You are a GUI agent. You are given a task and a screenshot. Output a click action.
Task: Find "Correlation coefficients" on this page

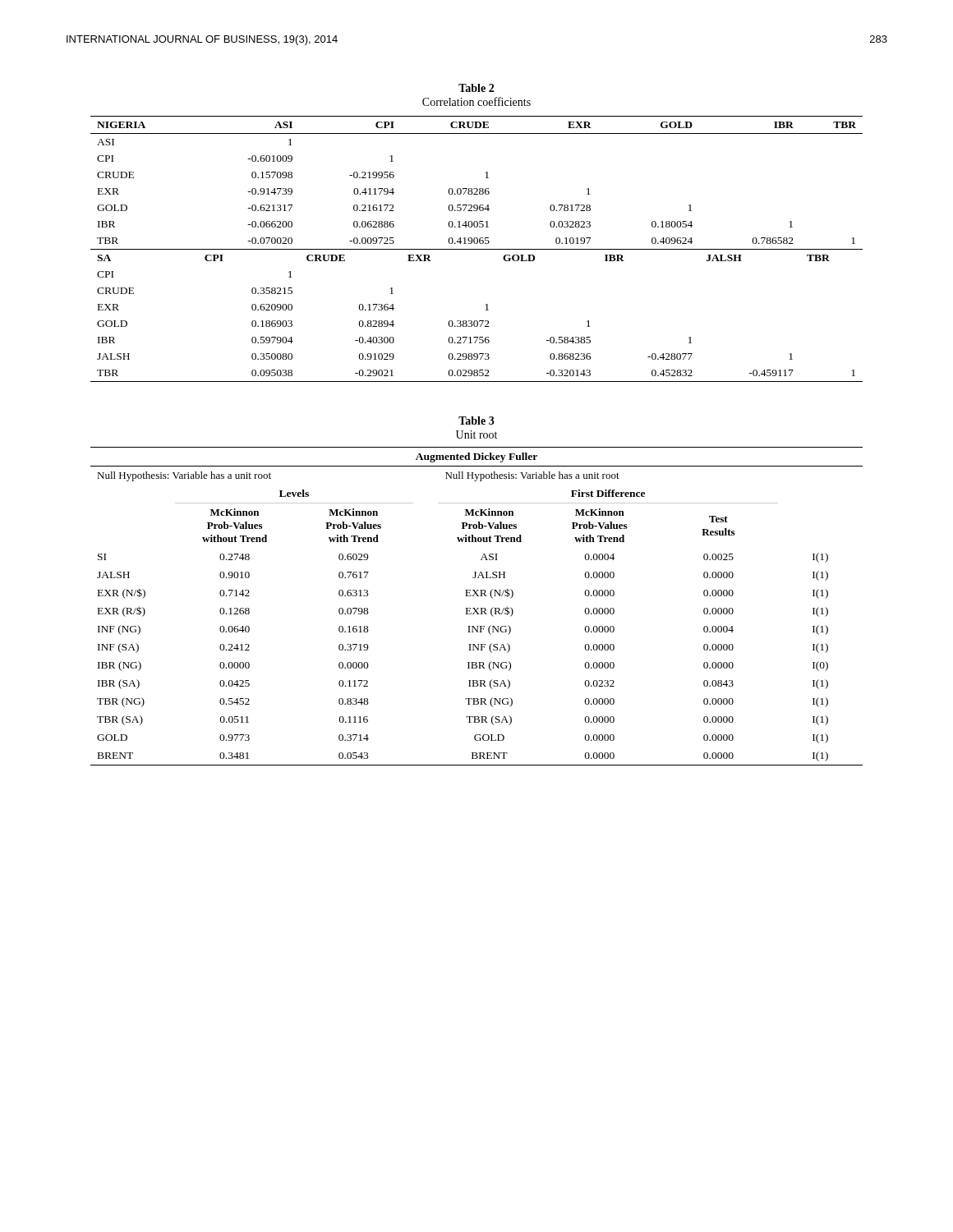coord(476,102)
